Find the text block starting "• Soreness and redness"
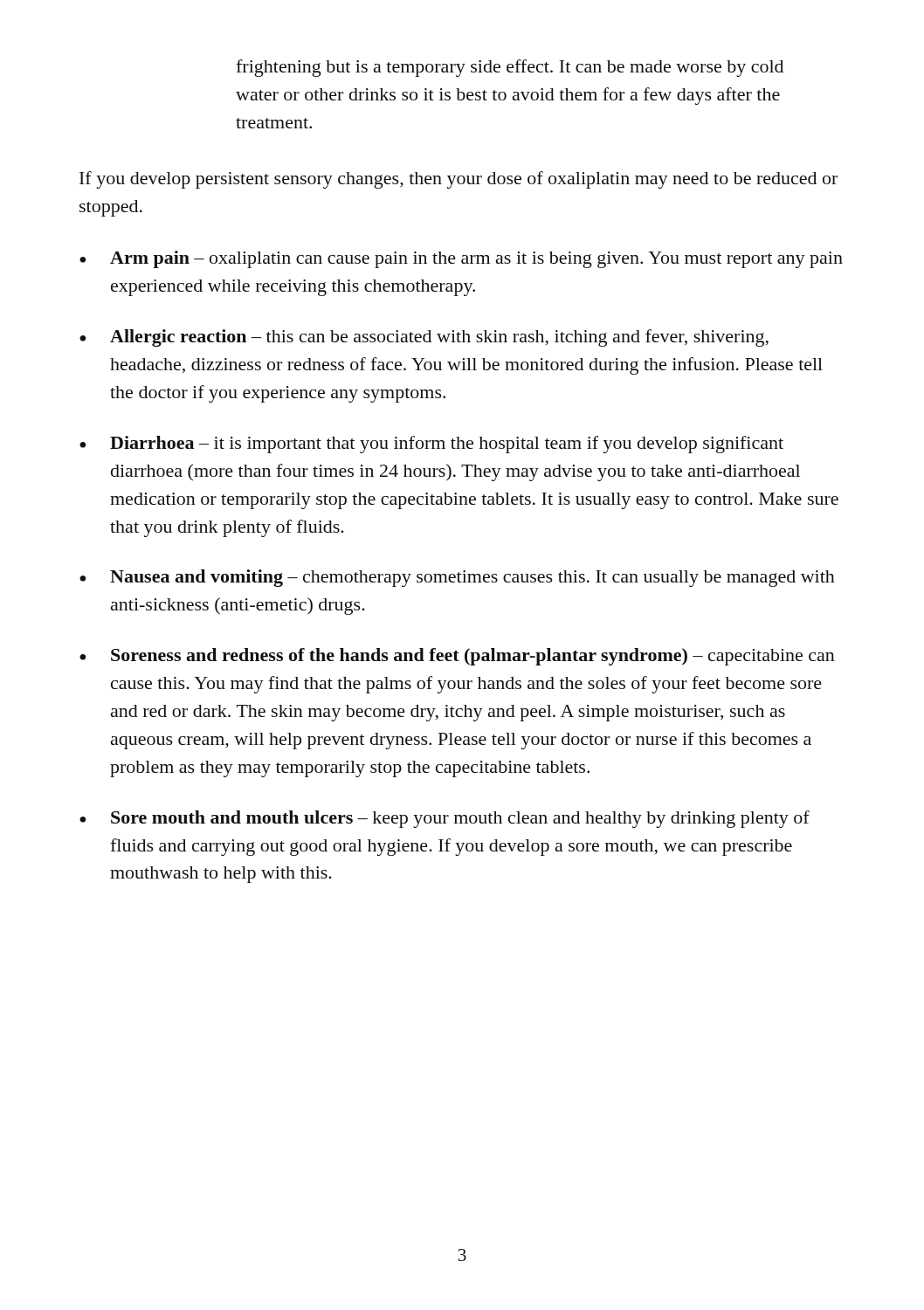The image size is (924, 1310). pyautogui.click(x=462, y=711)
